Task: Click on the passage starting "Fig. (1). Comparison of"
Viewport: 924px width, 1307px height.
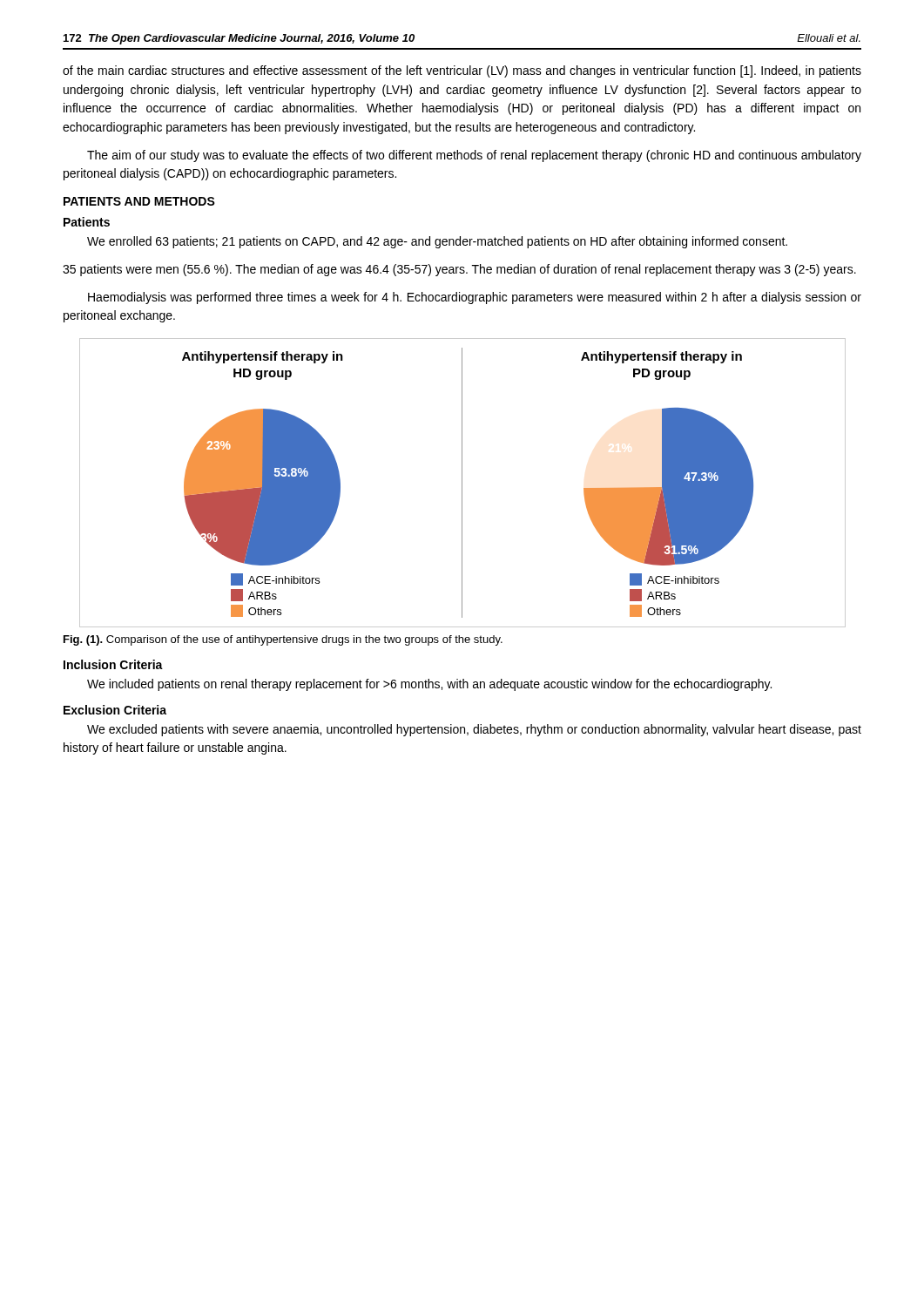Action: pos(283,639)
